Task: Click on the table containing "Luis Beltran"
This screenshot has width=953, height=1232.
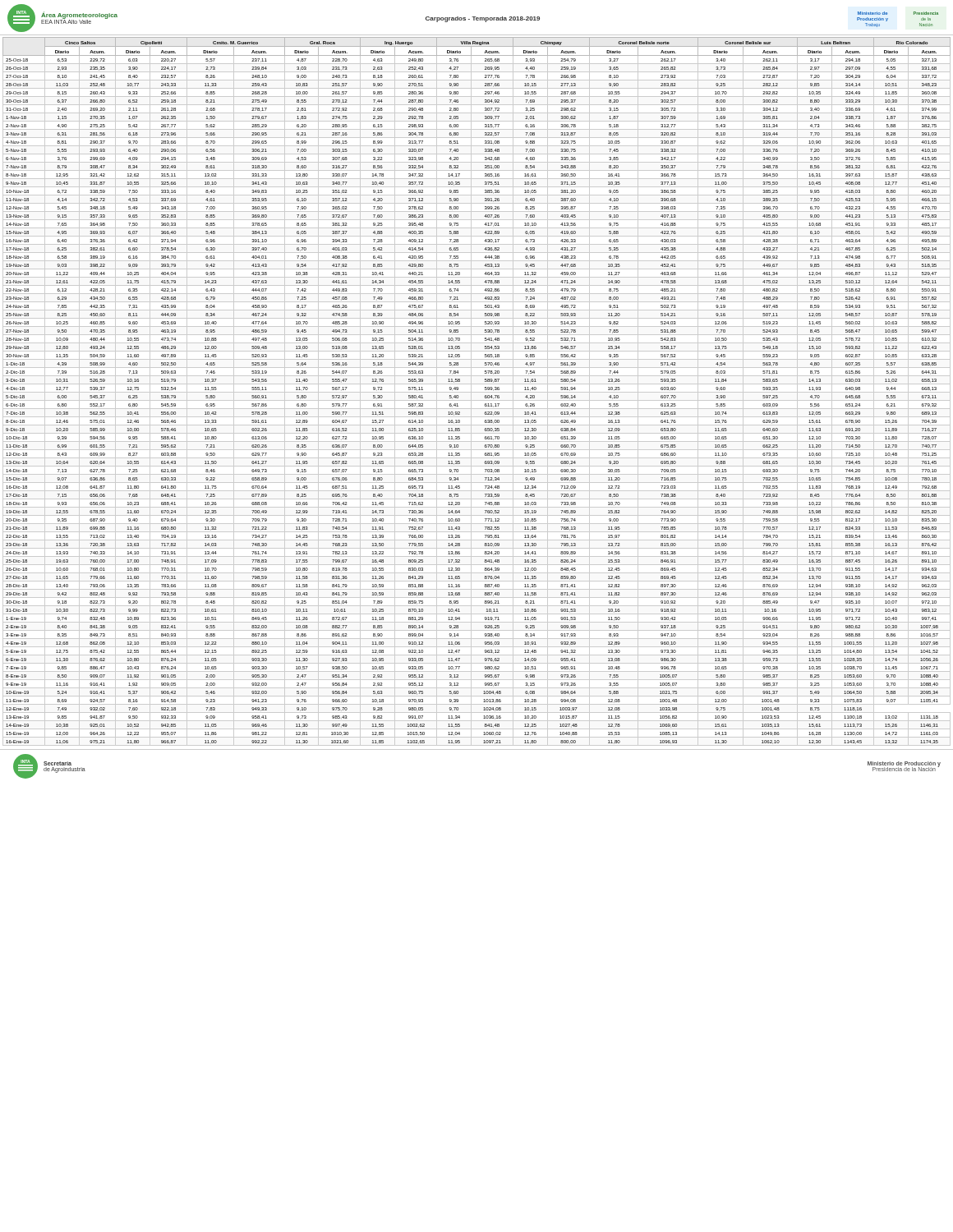Action: point(476,391)
